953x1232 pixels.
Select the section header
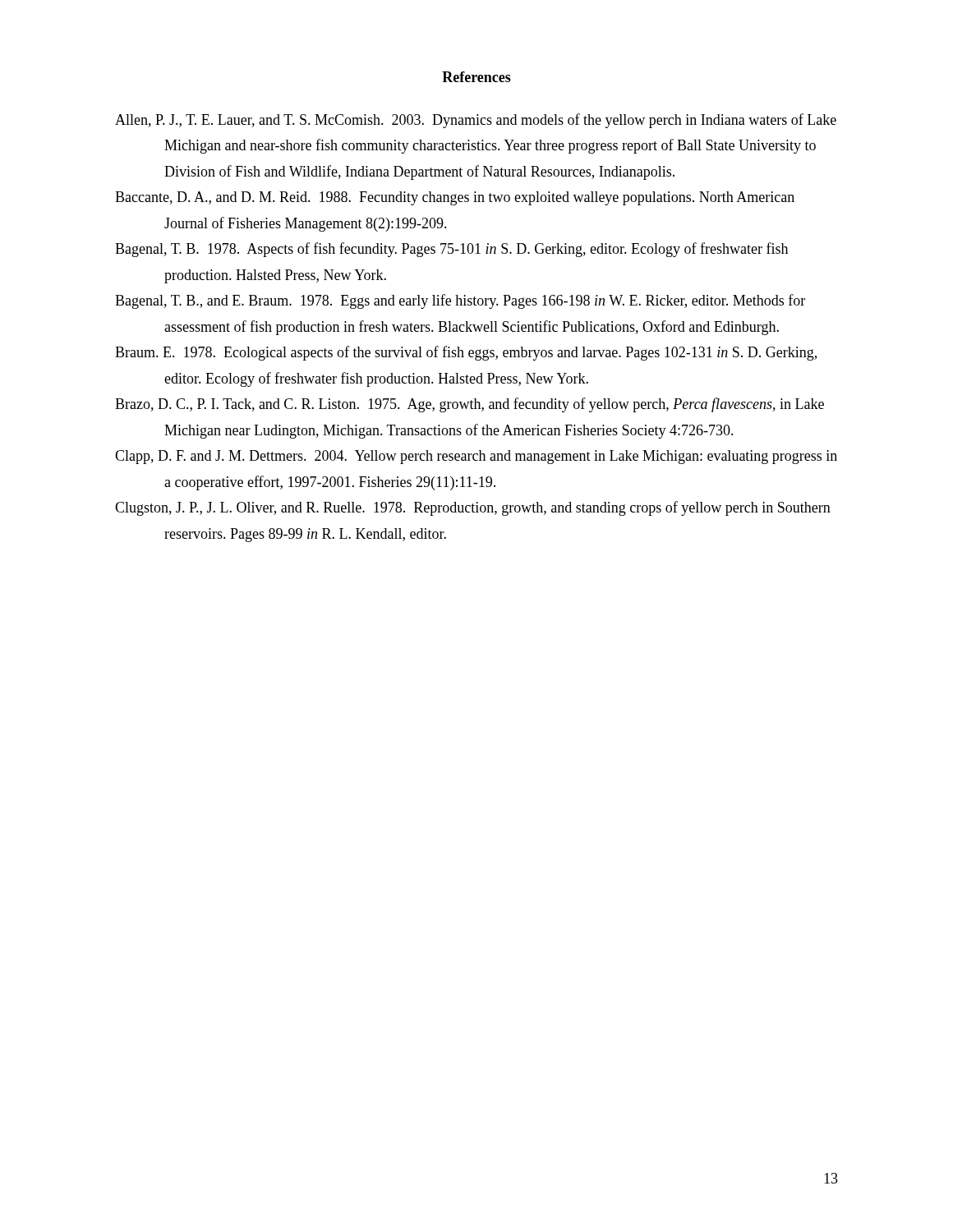476,77
